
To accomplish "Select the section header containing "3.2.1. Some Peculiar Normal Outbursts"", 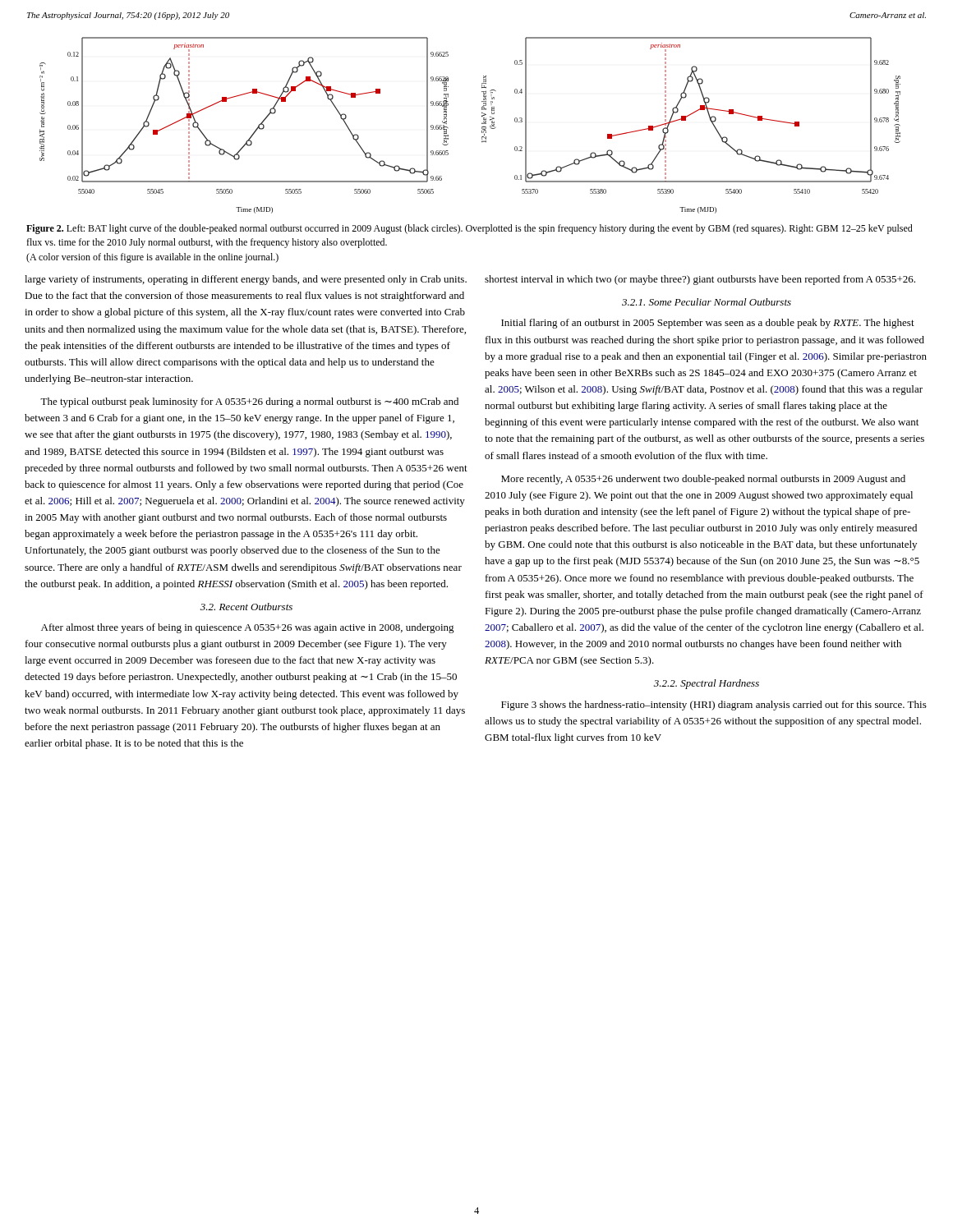I will pyautogui.click(x=707, y=302).
